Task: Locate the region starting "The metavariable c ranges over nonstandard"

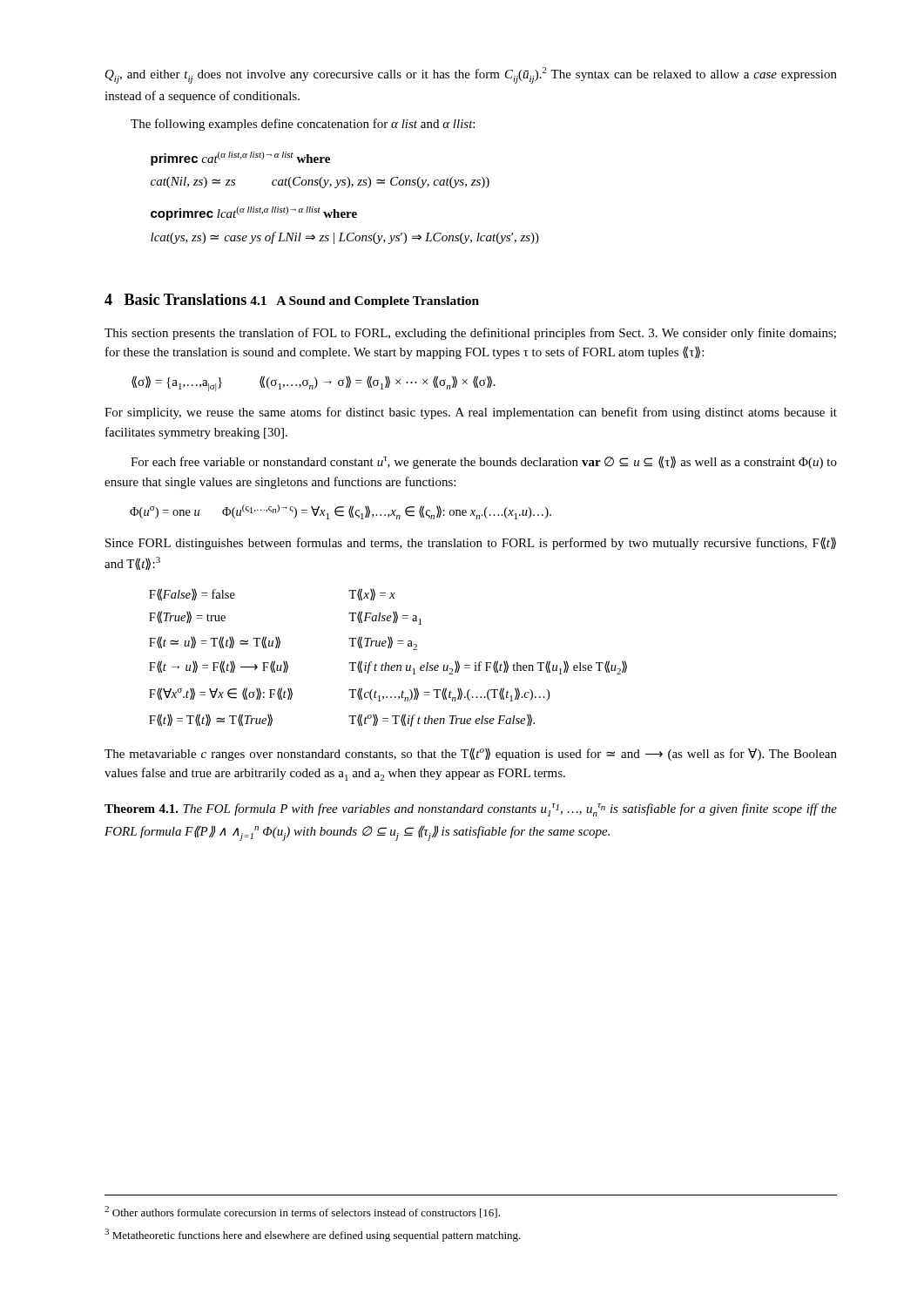Action: coord(471,763)
